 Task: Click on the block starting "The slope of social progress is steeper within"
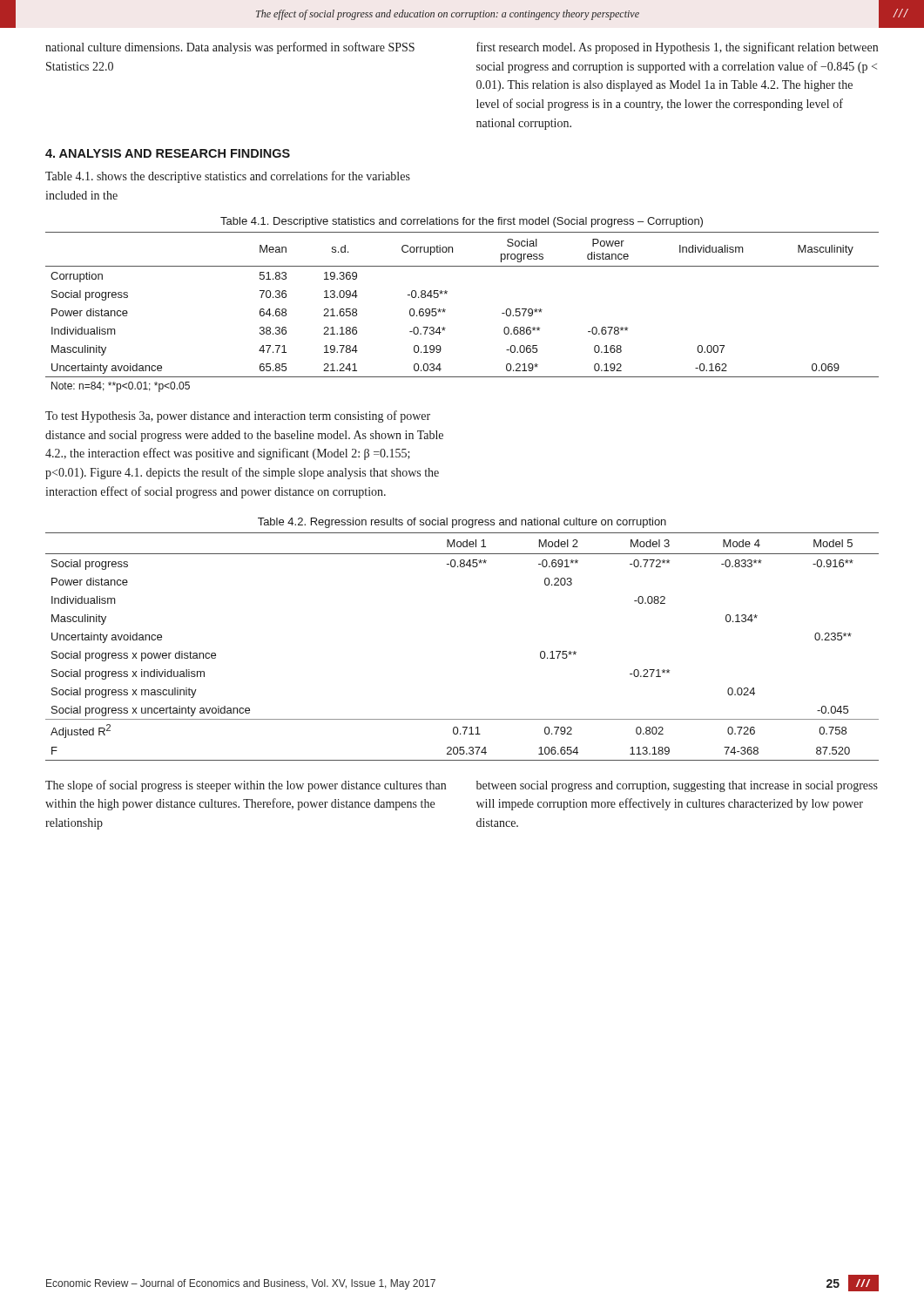246,804
